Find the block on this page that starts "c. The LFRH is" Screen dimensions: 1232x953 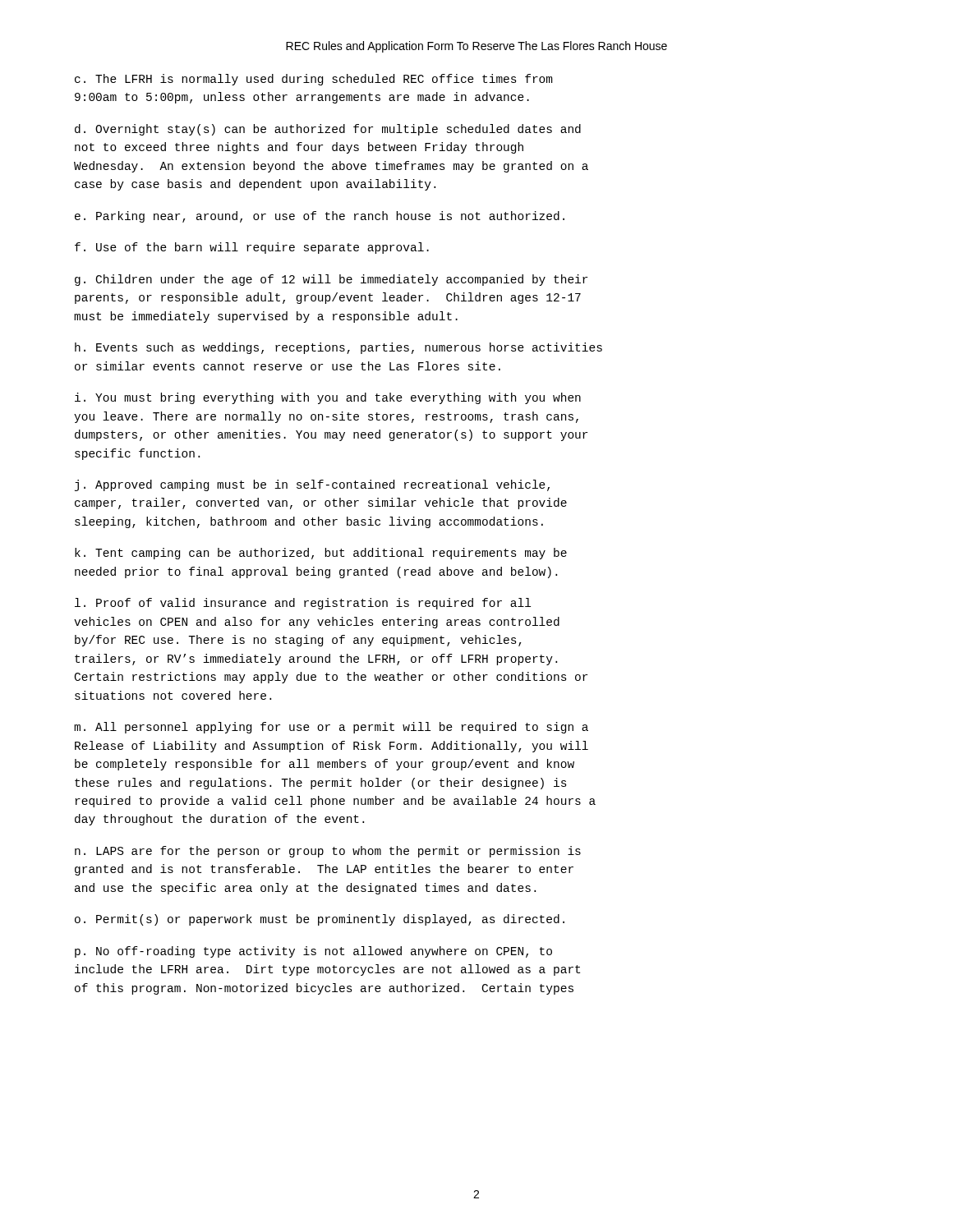pos(313,89)
